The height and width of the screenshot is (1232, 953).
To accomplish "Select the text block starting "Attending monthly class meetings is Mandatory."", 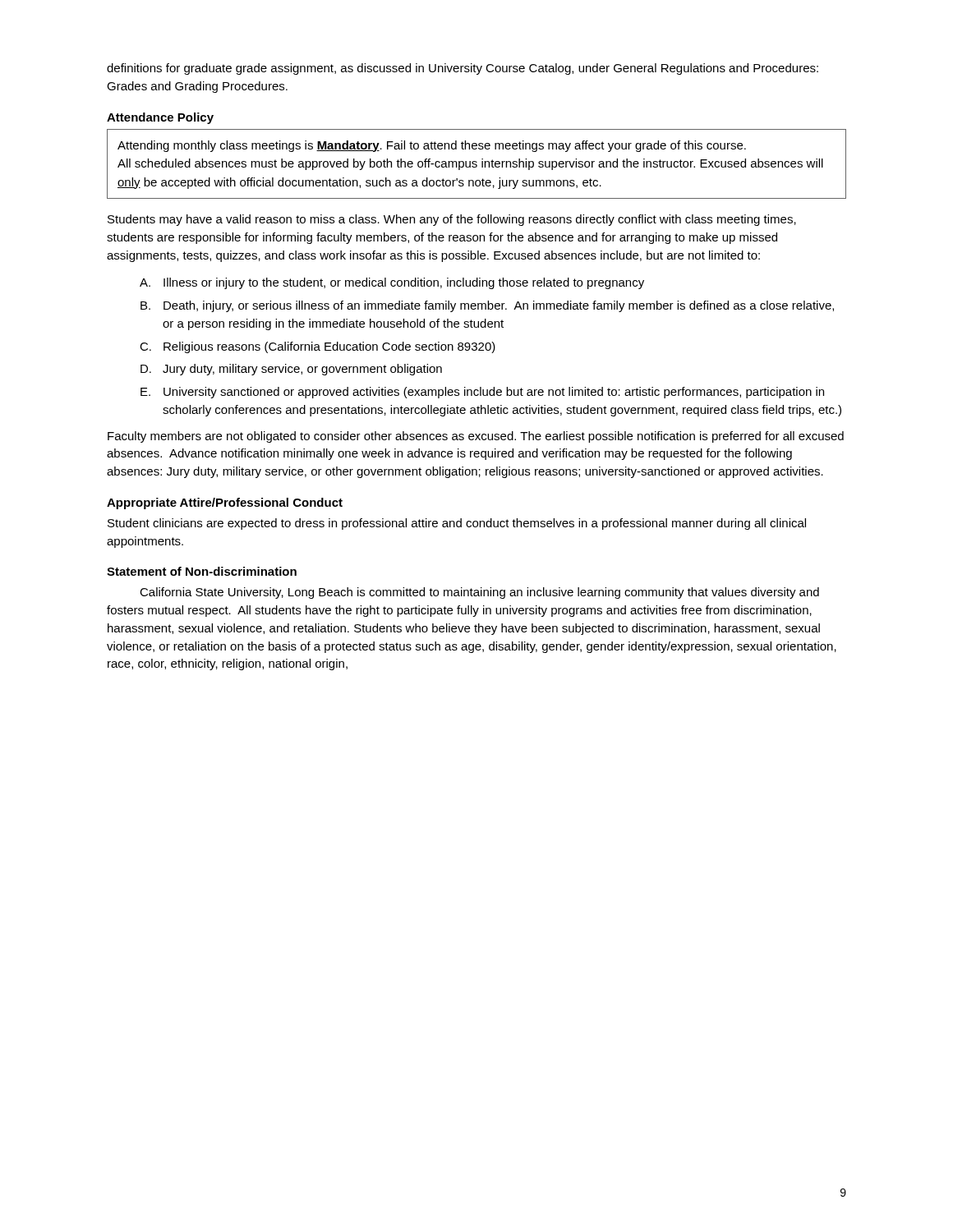I will 470,163.
